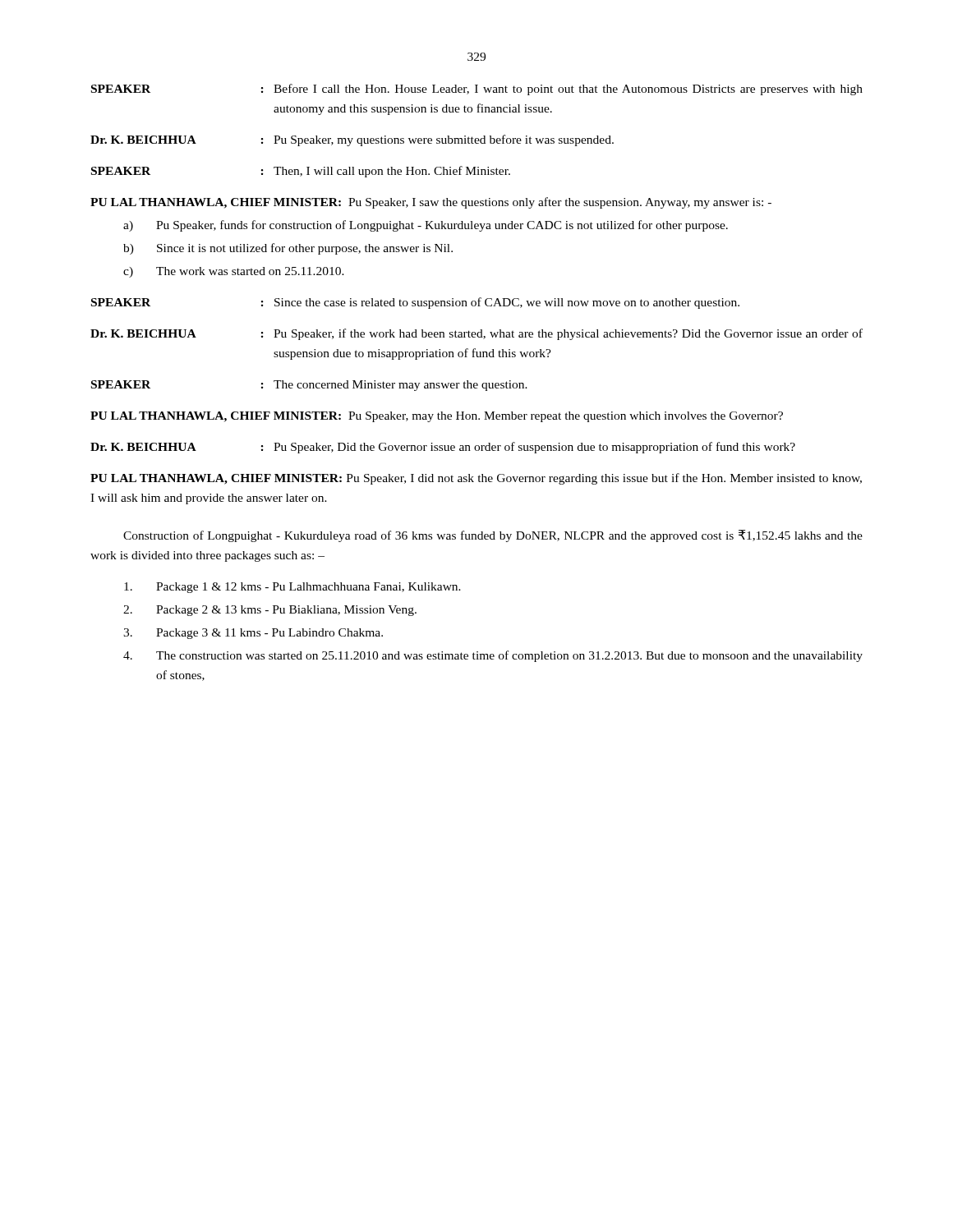Point to the block beginning "PU LAL THANHAWLA, CHIEF MINISTER: Pu Speaker, may"
Screen dimensions: 1232x953
437,415
